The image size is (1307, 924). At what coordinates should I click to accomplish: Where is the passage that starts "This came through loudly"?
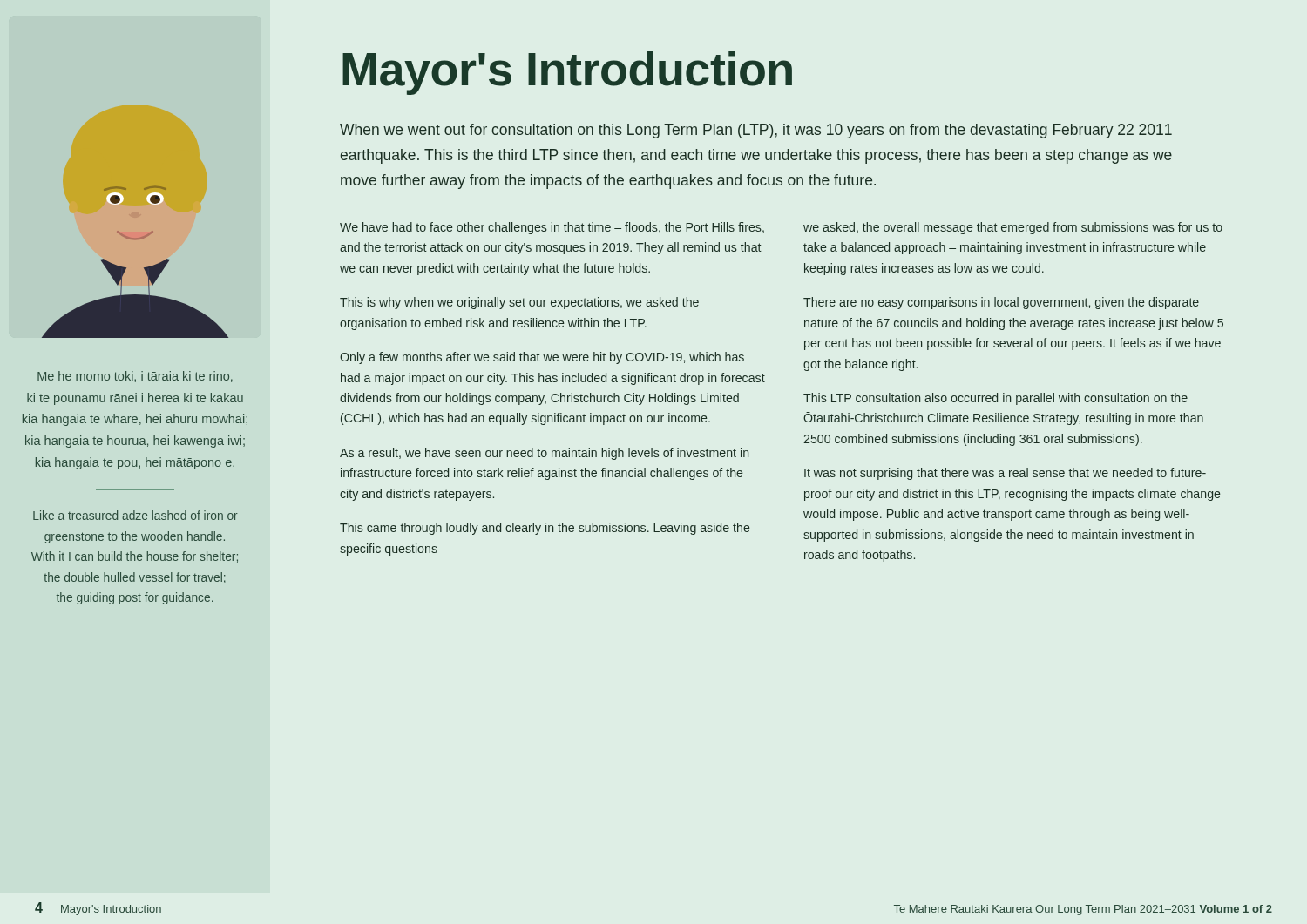coord(552,539)
